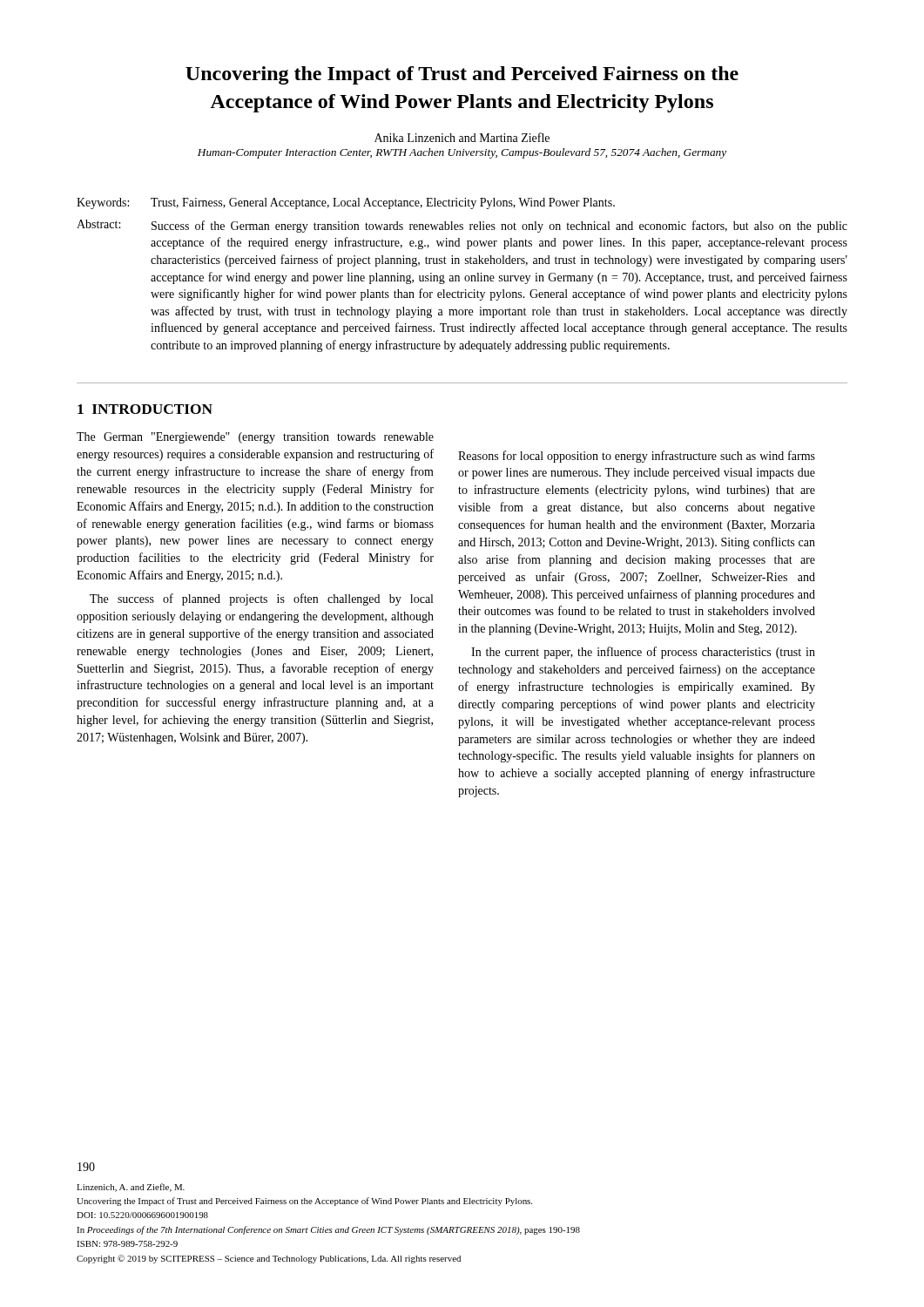Select the text block containing "Abstract: Success of the German energy transition"
Viewport: 924px width, 1307px height.
[x=462, y=286]
